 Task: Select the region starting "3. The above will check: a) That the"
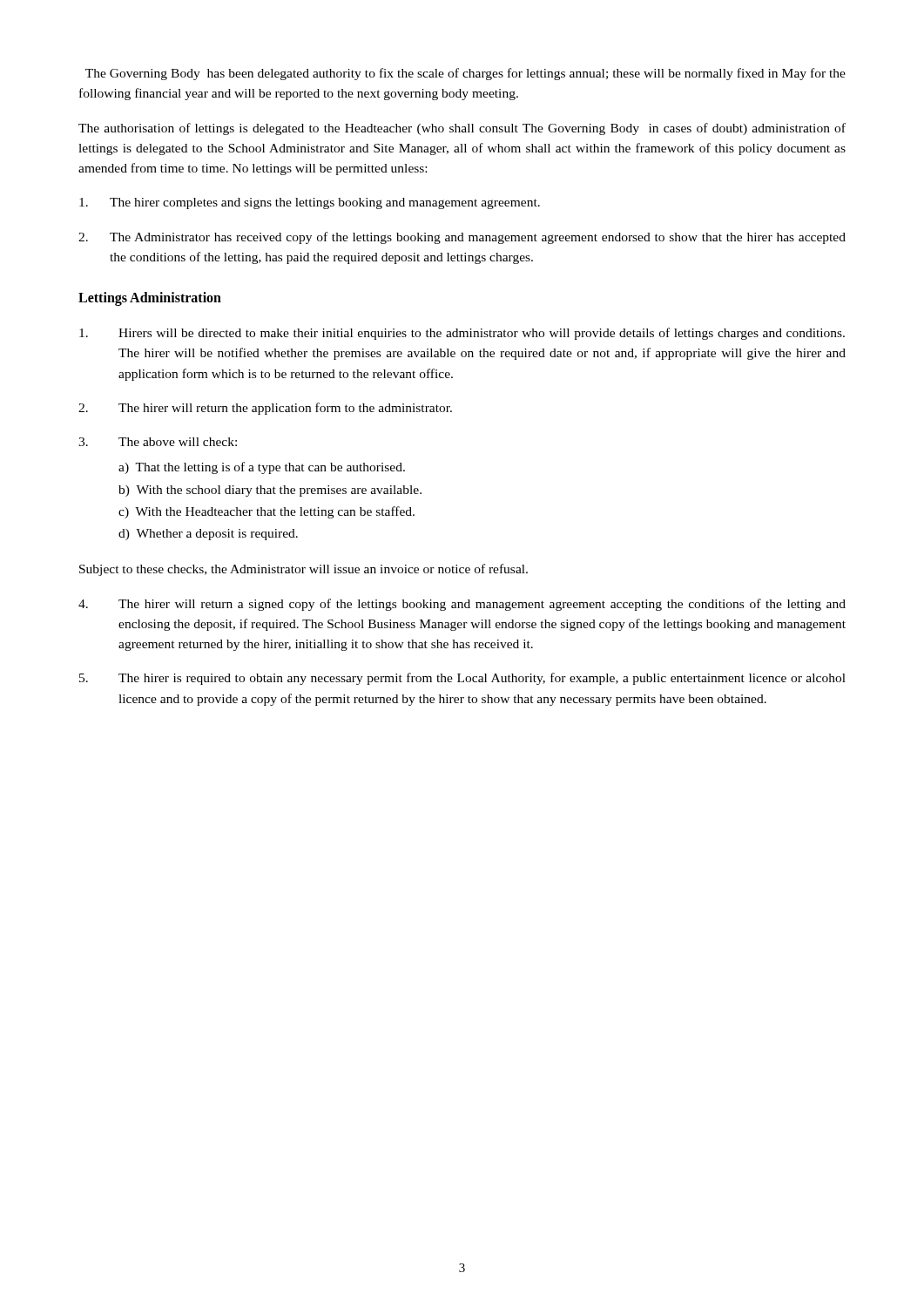point(158,442)
